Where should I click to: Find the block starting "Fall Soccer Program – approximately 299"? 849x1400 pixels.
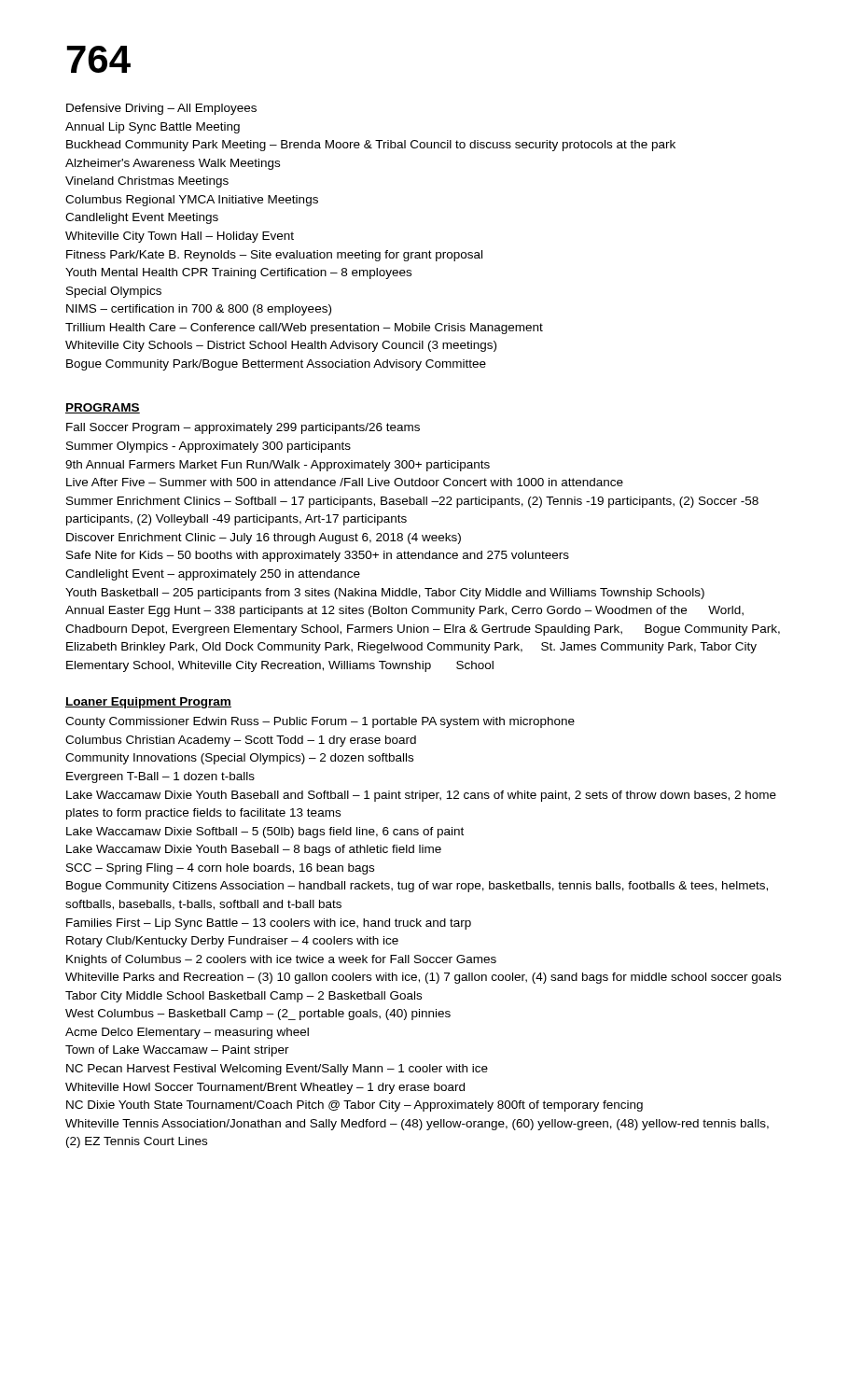click(x=243, y=427)
